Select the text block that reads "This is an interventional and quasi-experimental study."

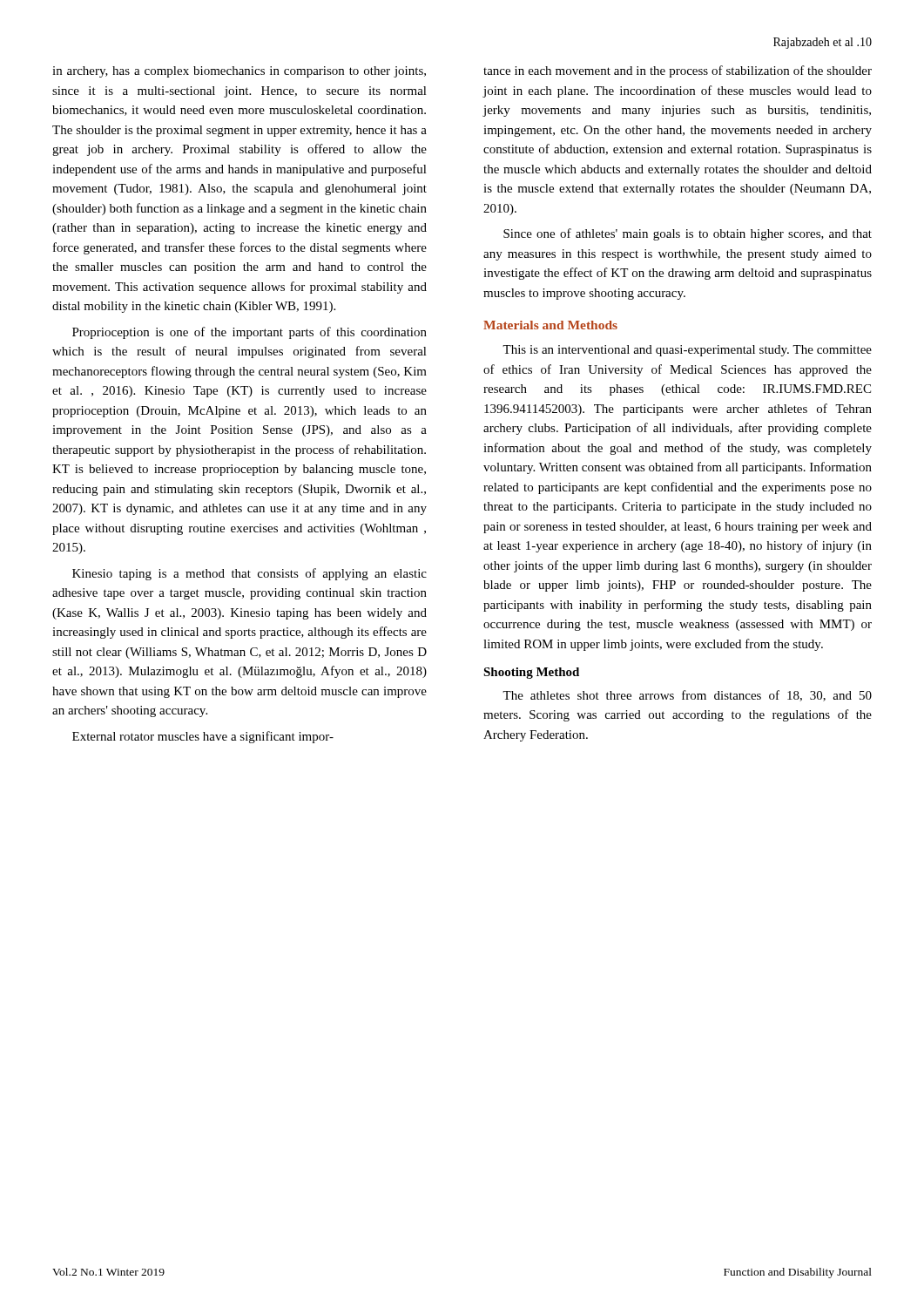coord(678,497)
